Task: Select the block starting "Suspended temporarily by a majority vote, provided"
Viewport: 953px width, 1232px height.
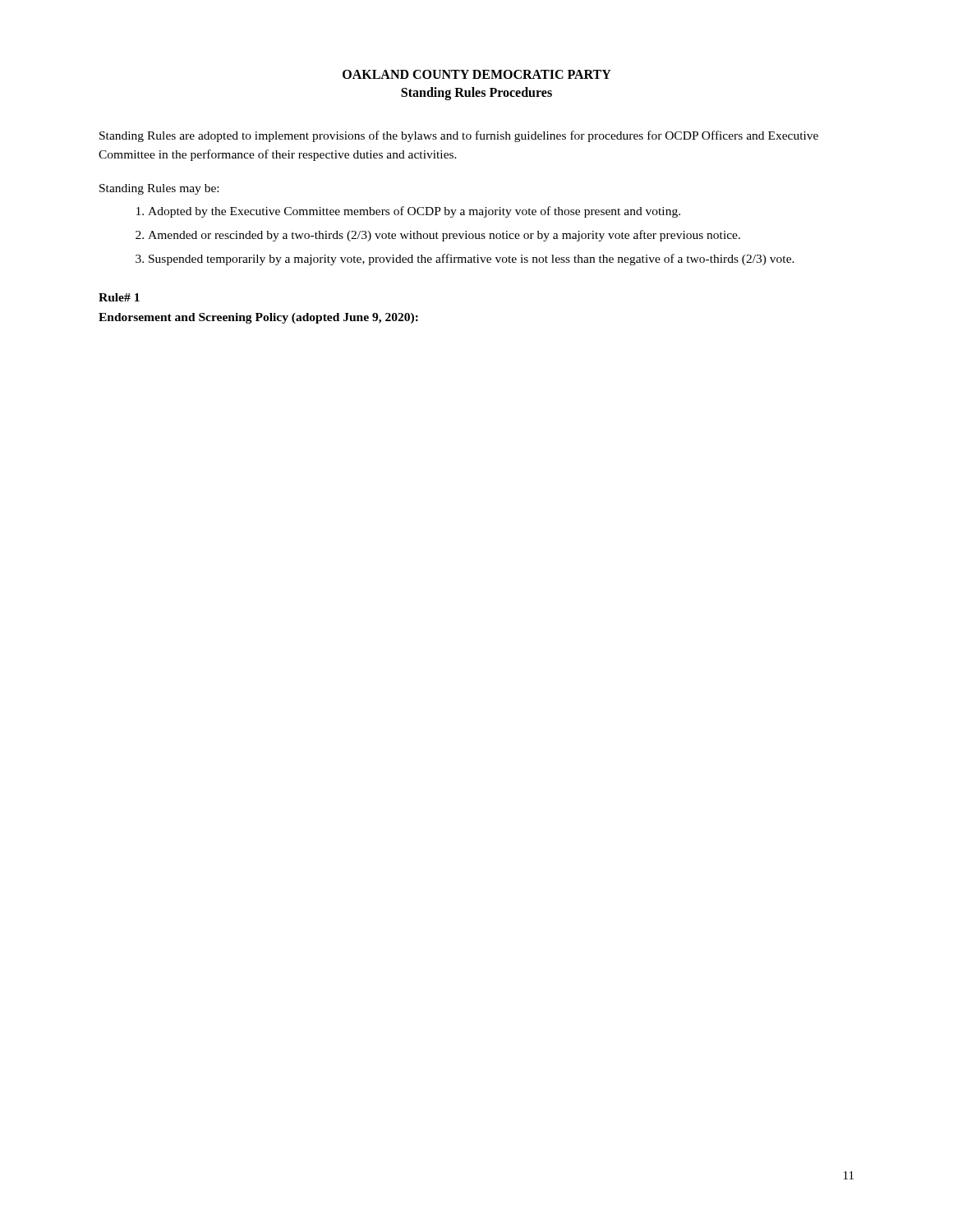Action: point(471,258)
